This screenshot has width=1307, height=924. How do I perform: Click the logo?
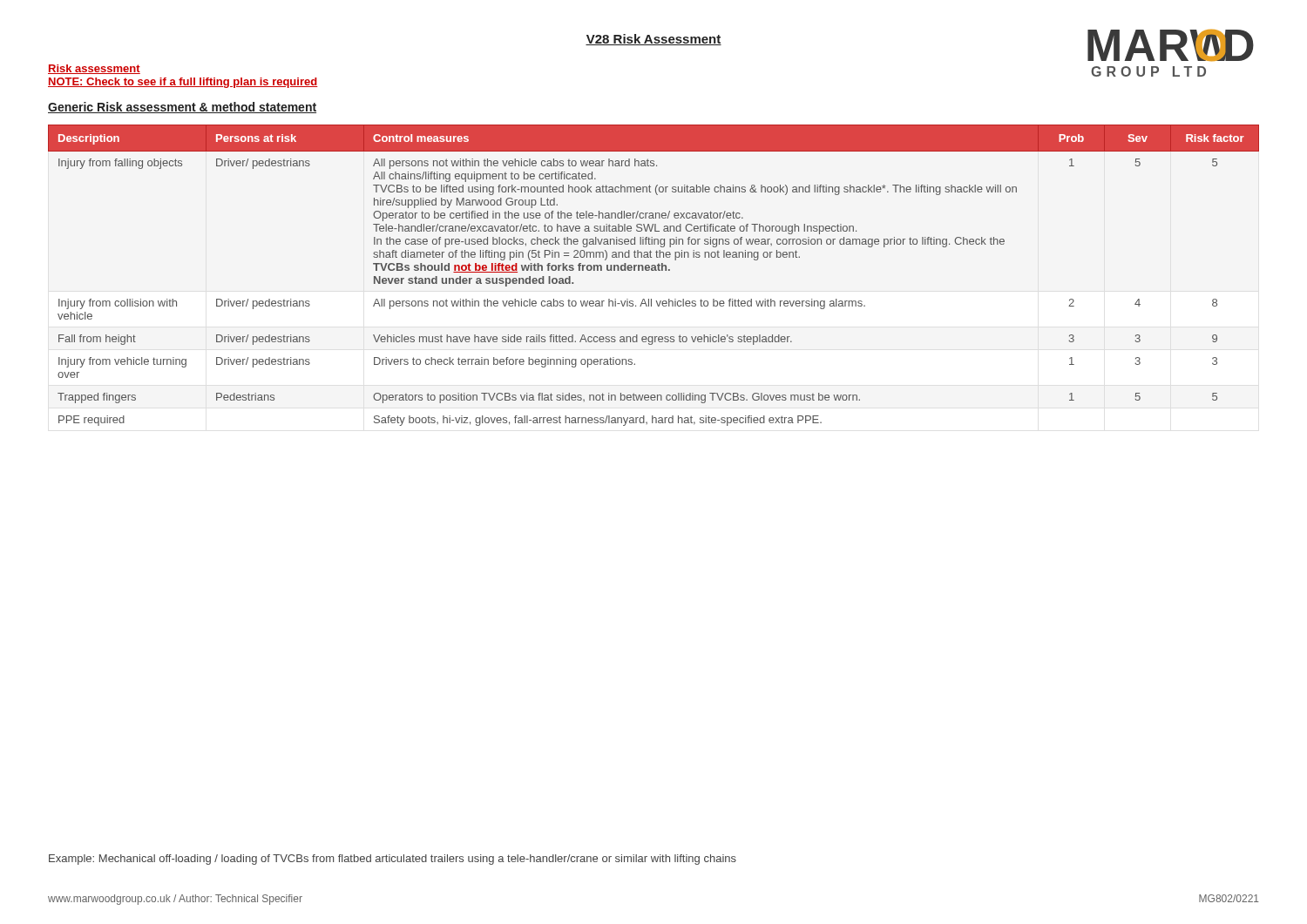click(x=1172, y=48)
